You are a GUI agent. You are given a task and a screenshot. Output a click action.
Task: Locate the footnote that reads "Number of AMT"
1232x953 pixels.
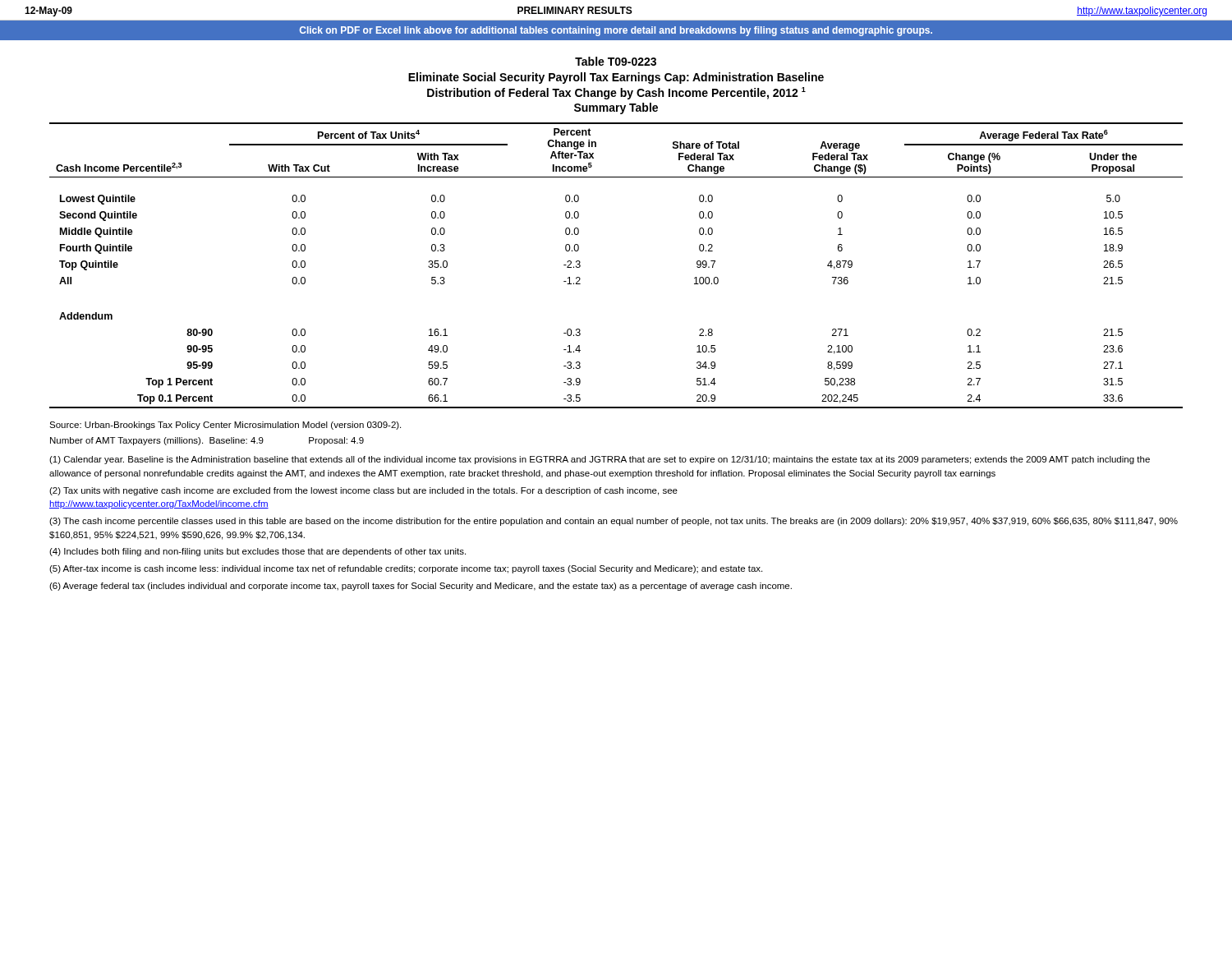pos(207,440)
